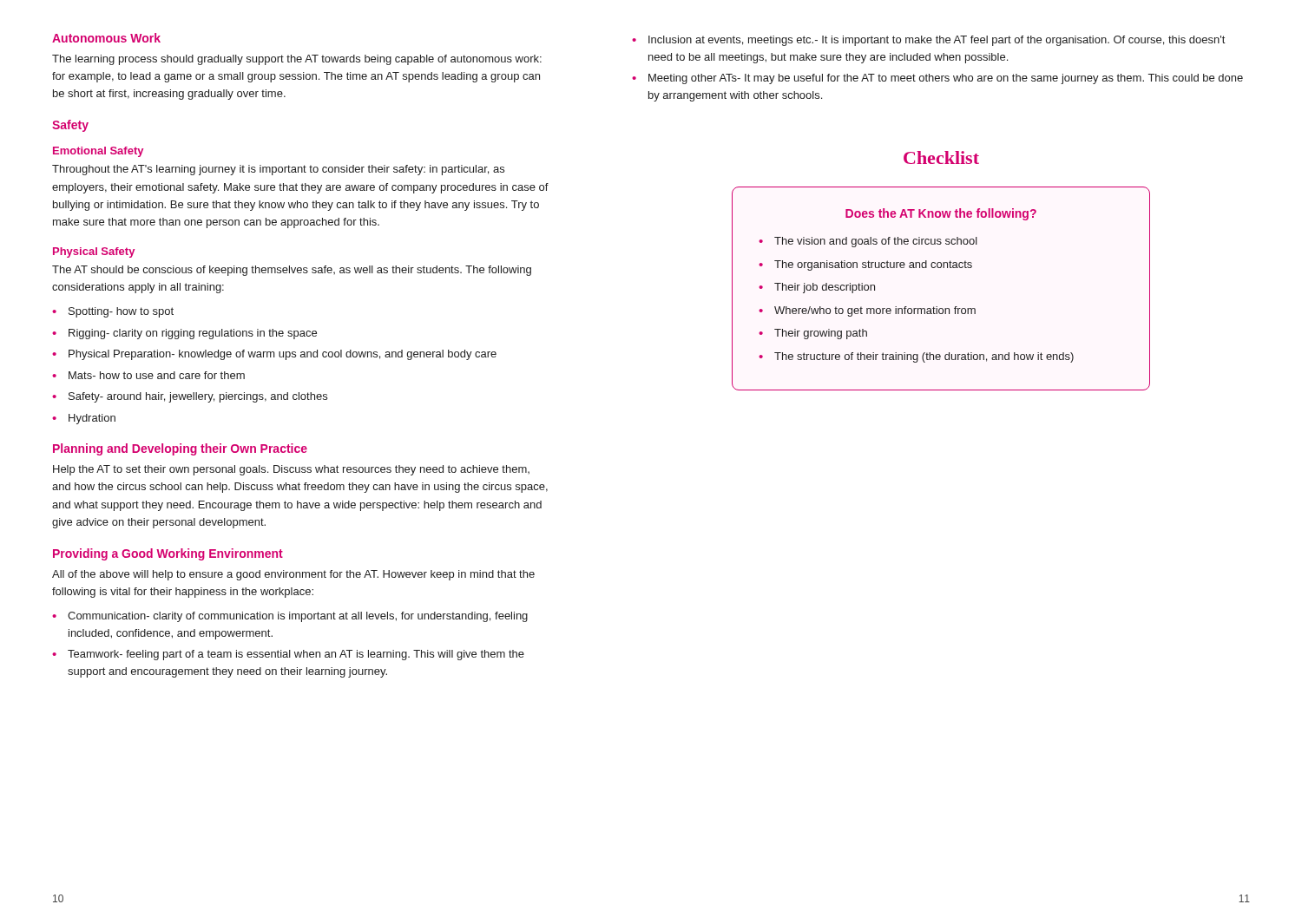Navigate to the block starting "Rigging- clarity on"

(193, 333)
